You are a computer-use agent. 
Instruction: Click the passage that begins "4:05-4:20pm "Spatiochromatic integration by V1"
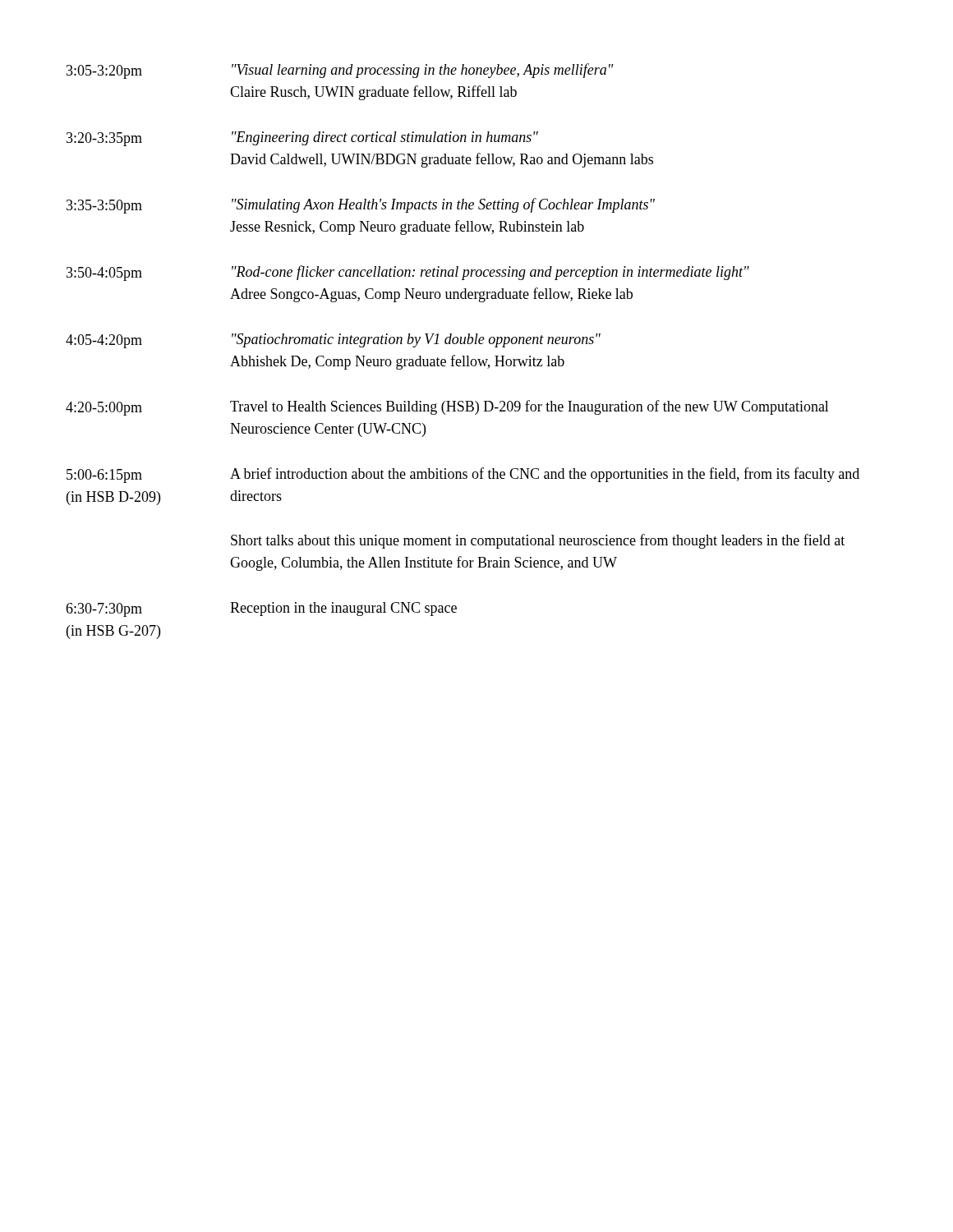[476, 351]
